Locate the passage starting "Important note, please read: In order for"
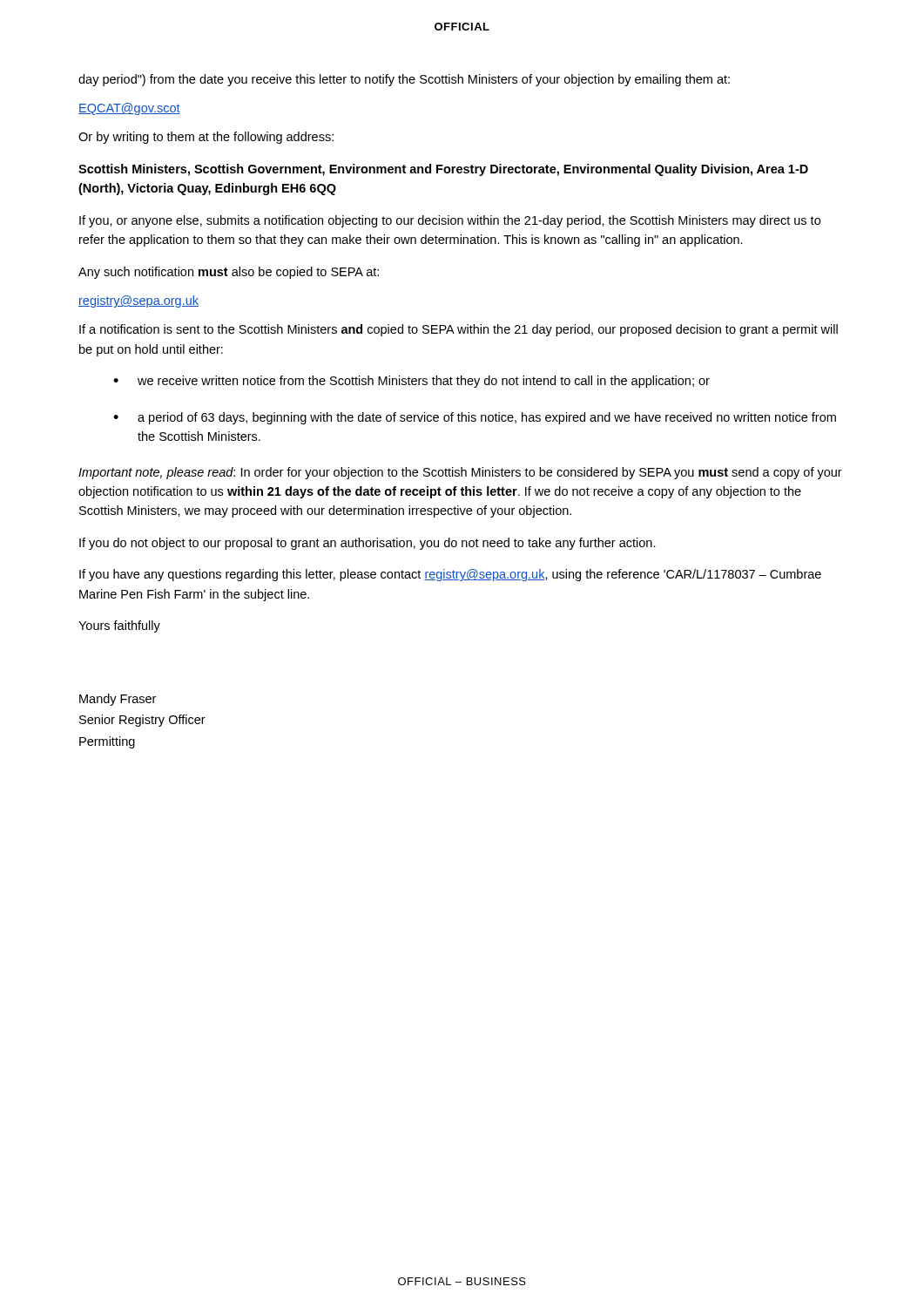 pos(460,491)
